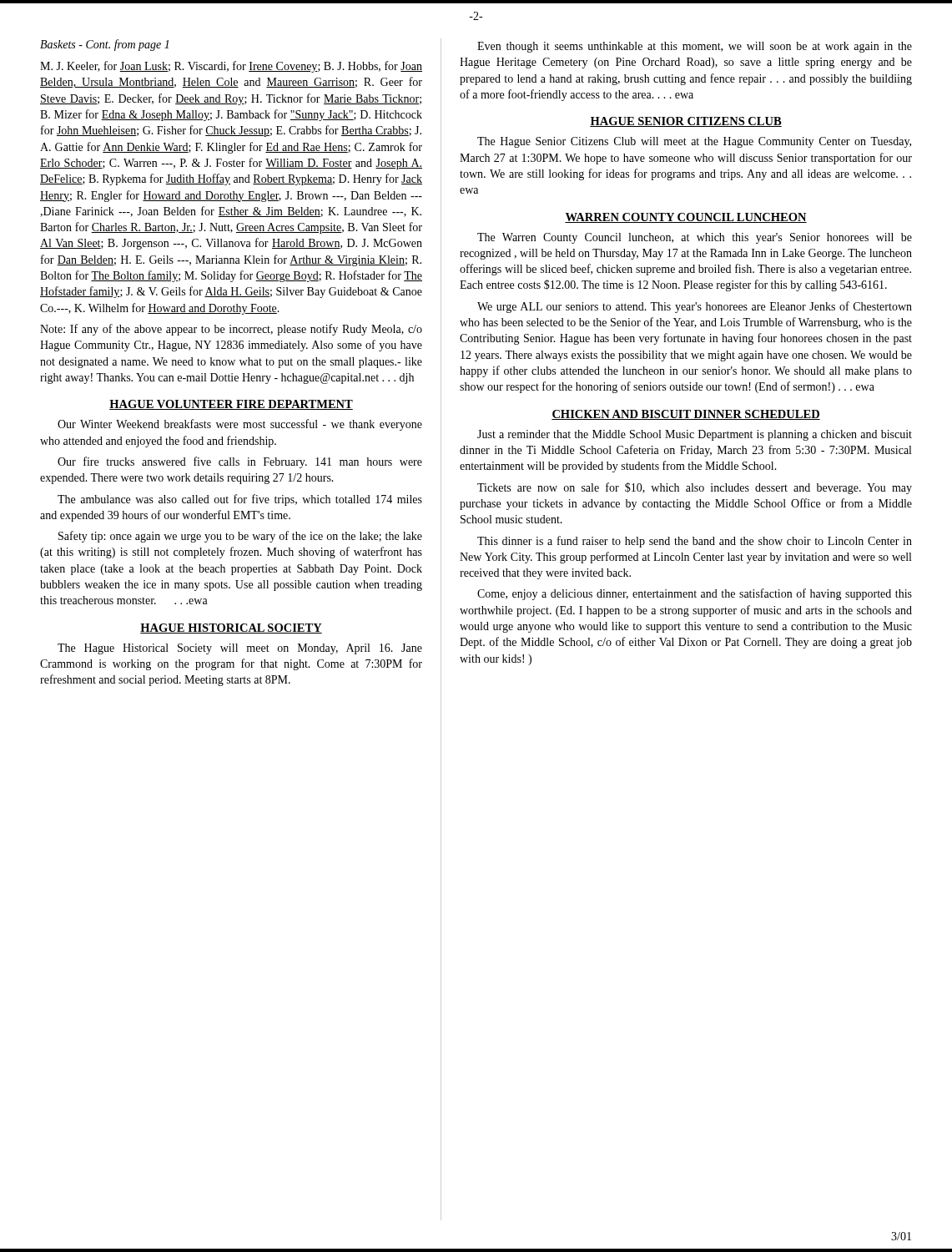The width and height of the screenshot is (952, 1252).
Task: Navigate to the element starting "The ambulance was also called out for"
Action: (231, 507)
